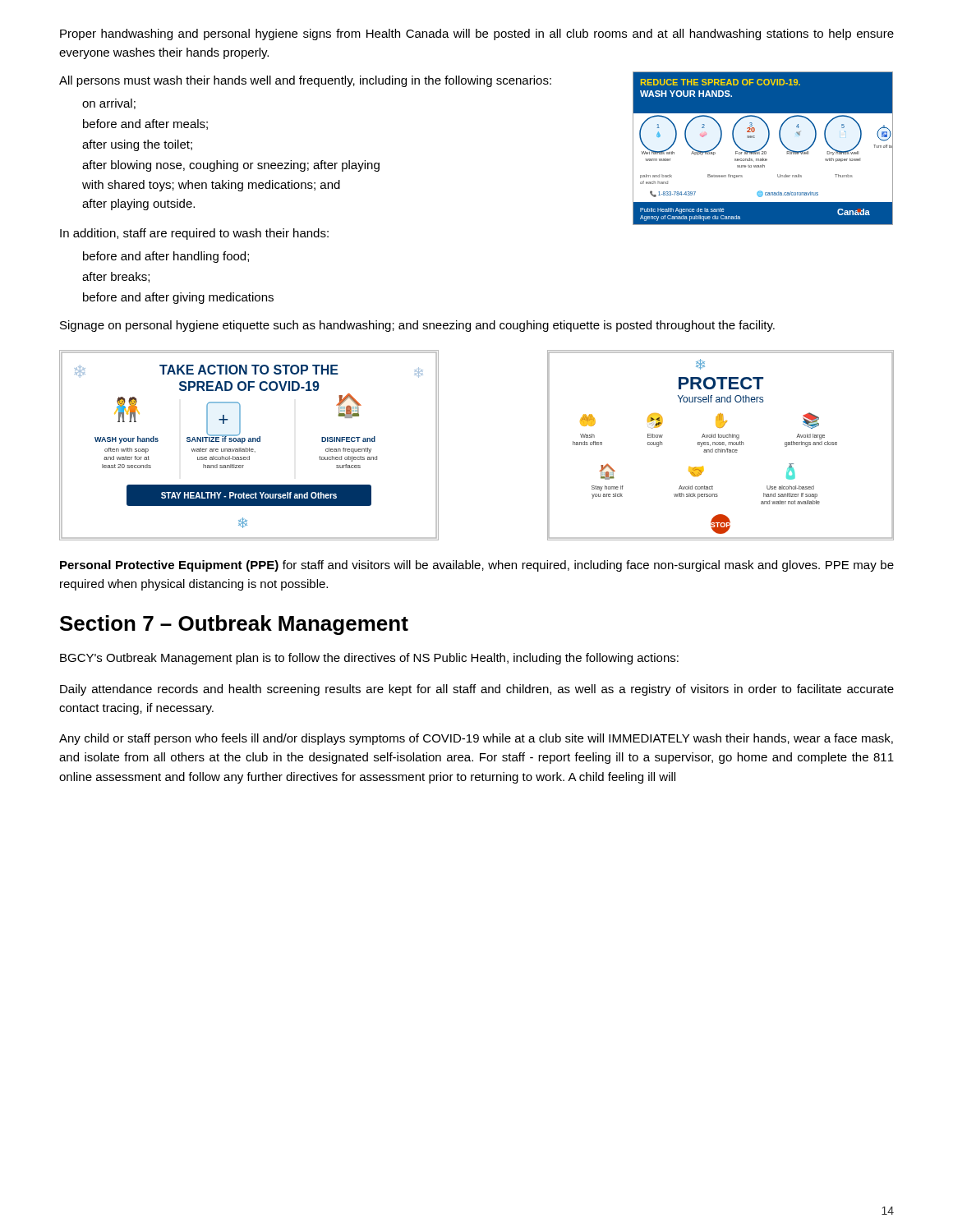Find the list item that reads "after breaks;"
953x1232 pixels.
(x=116, y=276)
